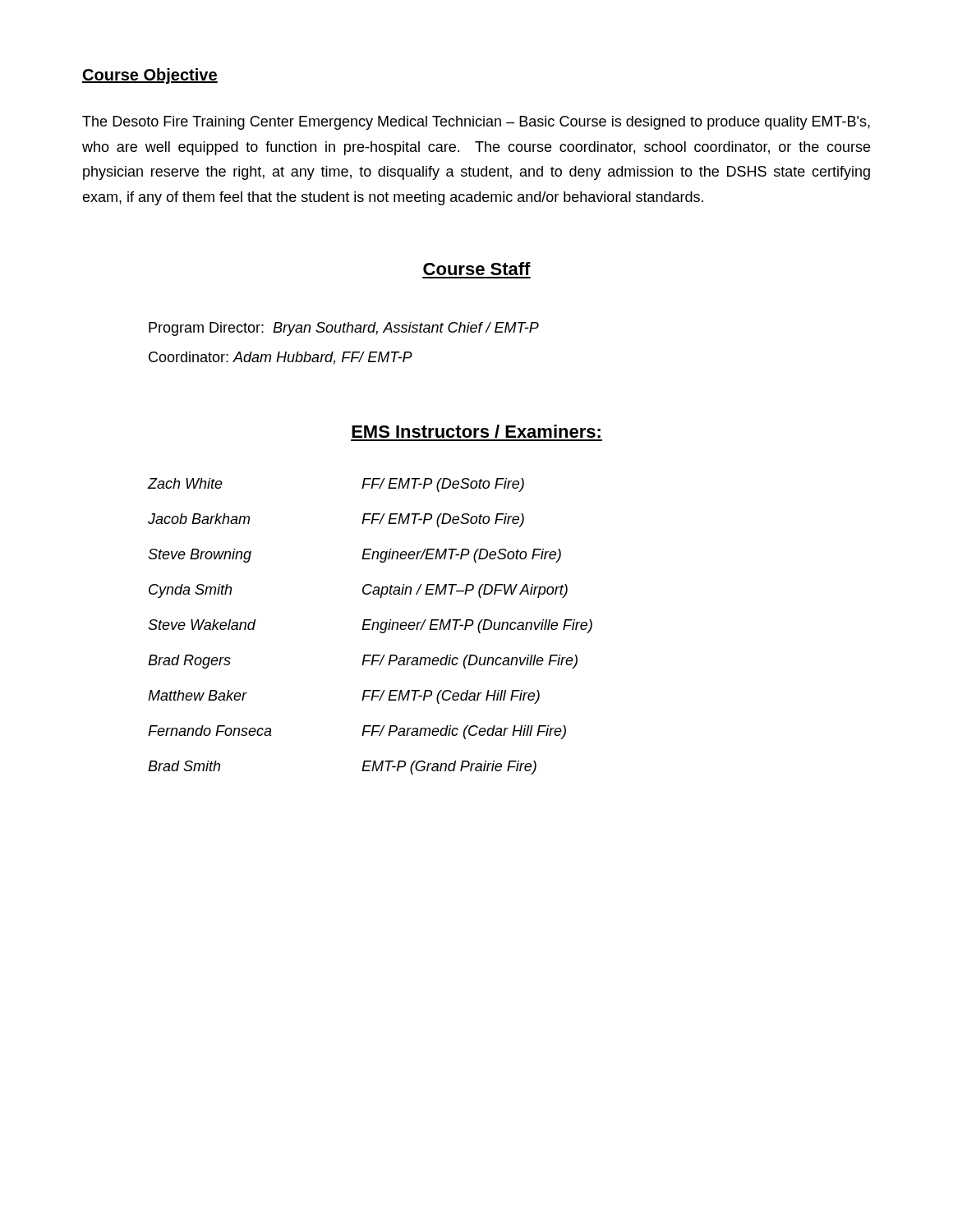Viewport: 953px width, 1232px height.
Task: Find the element starting "Matthew Baker FF/ EMT-P"
Action: pos(199,697)
